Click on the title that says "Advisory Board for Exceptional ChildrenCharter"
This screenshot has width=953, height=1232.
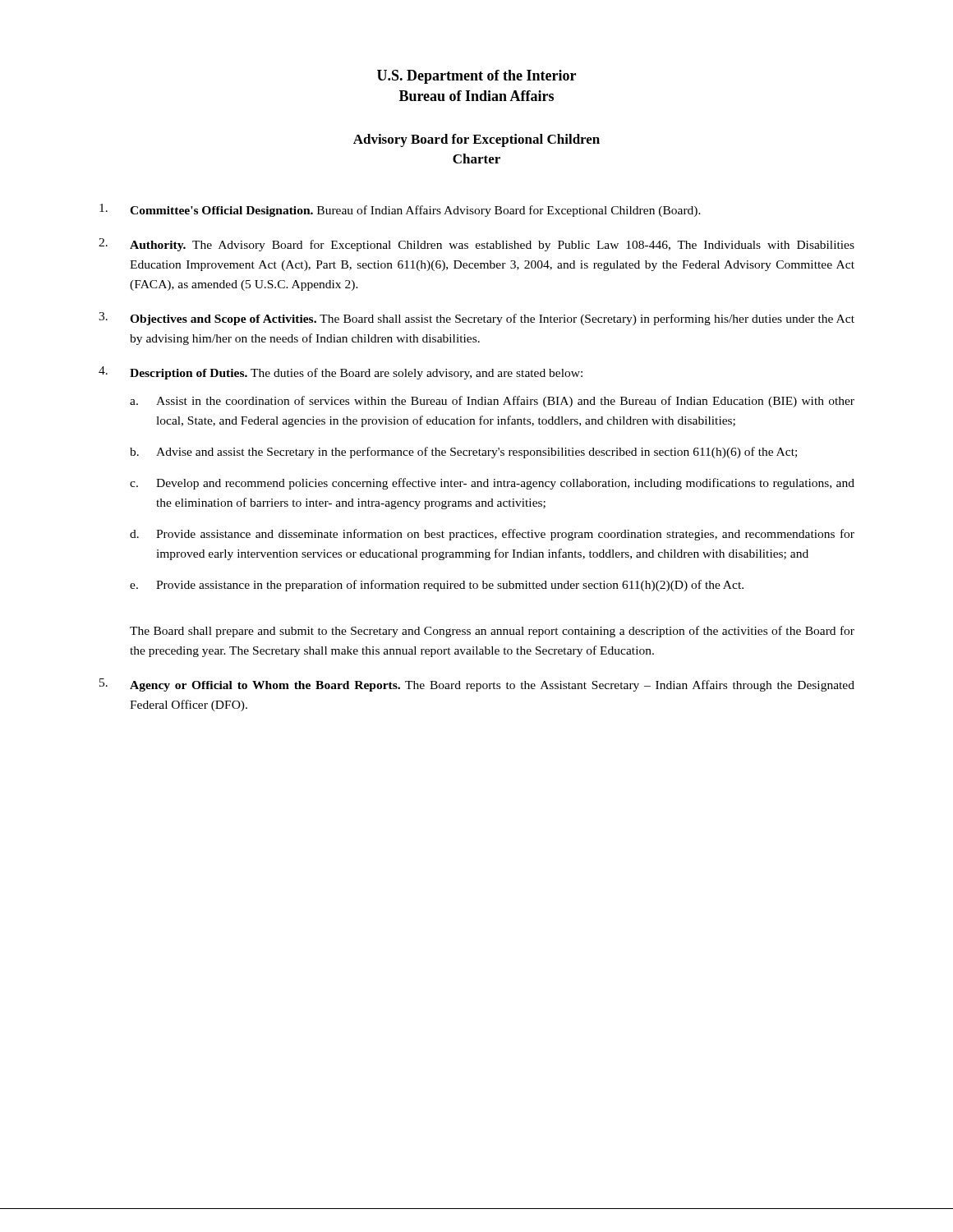476,150
